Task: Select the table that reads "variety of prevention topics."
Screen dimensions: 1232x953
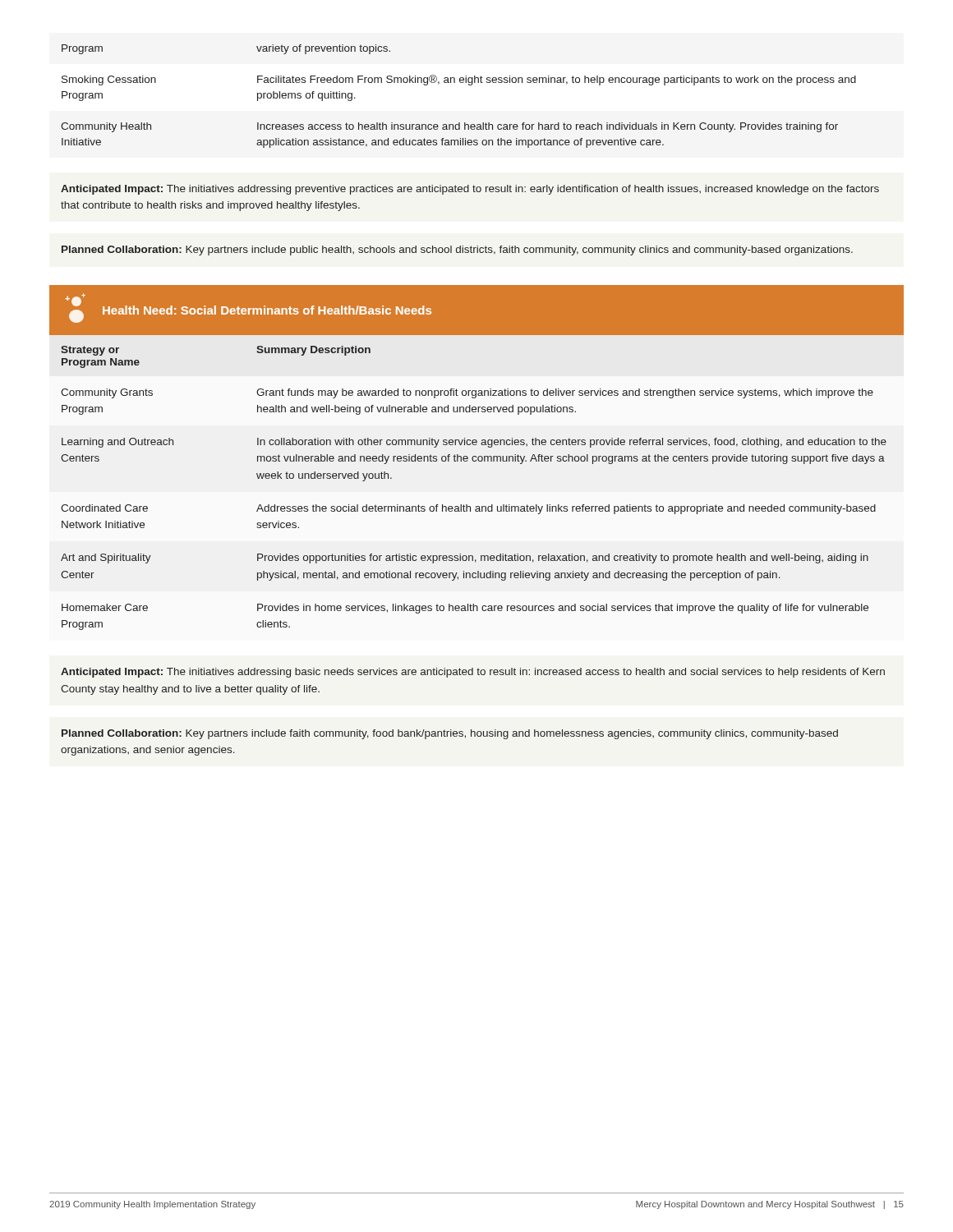Action: pos(476,95)
